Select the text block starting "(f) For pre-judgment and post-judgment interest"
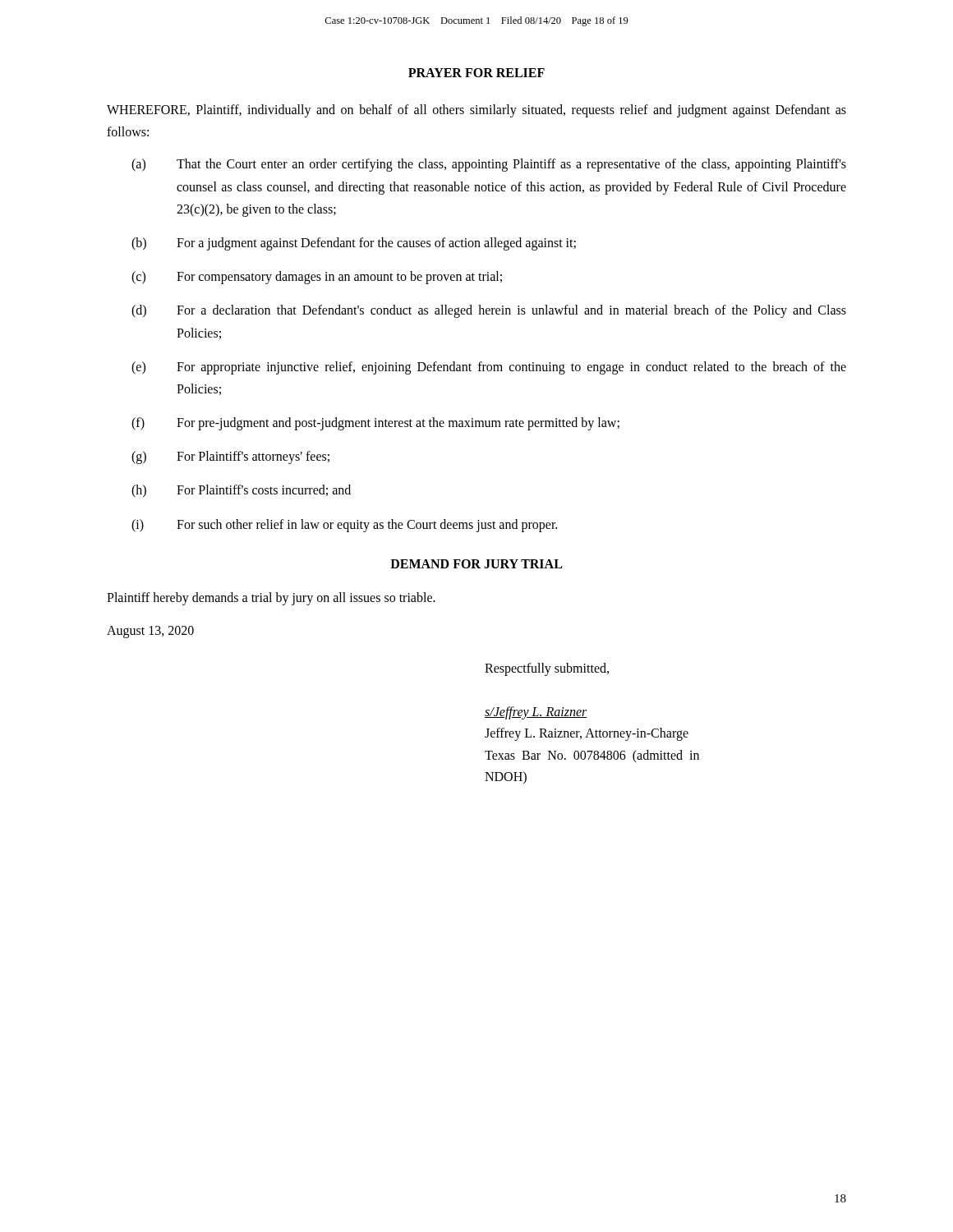Viewport: 953px width, 1232px height. point(476,423)
